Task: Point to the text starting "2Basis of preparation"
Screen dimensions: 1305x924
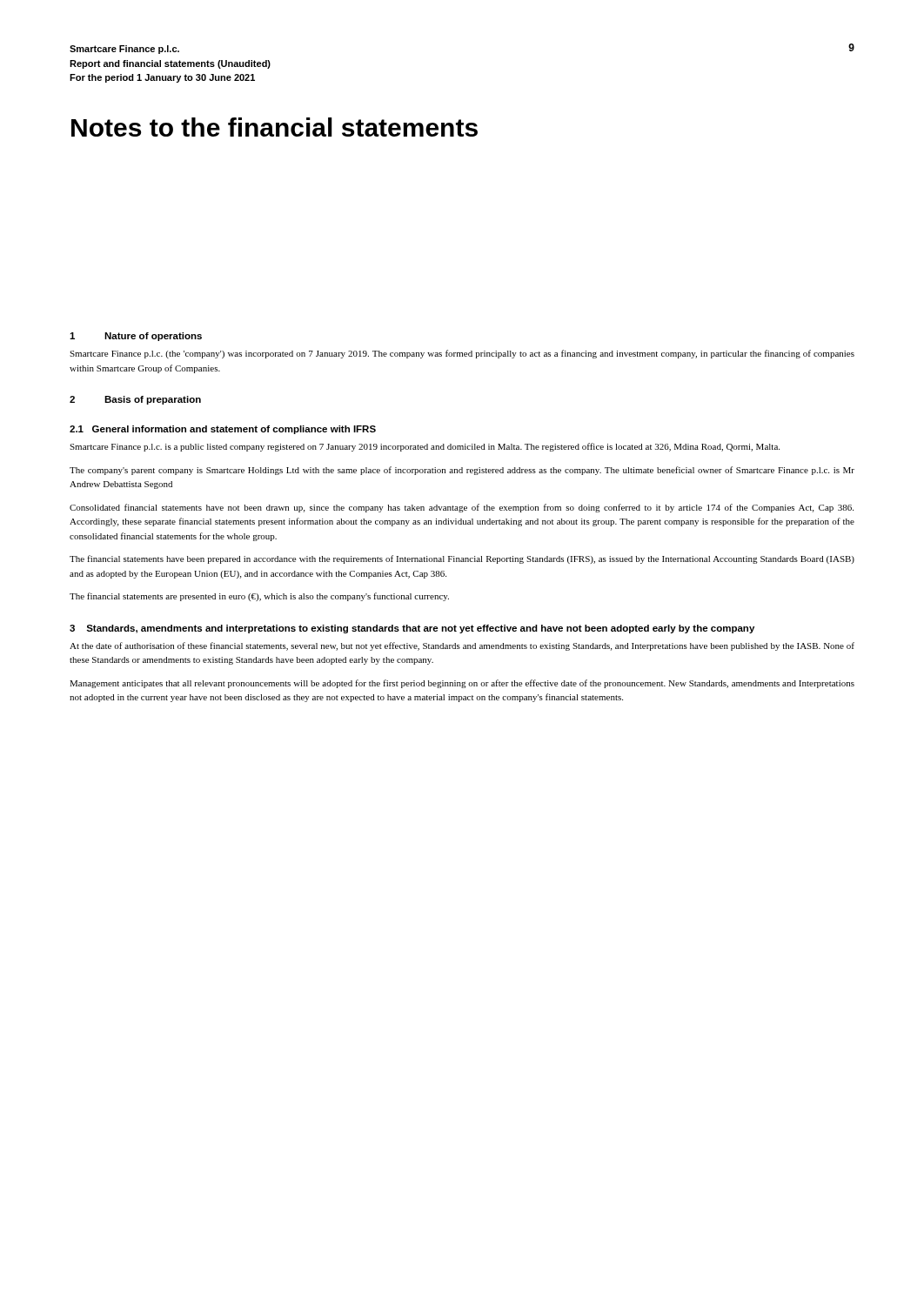Action: [x=135, y=399]
